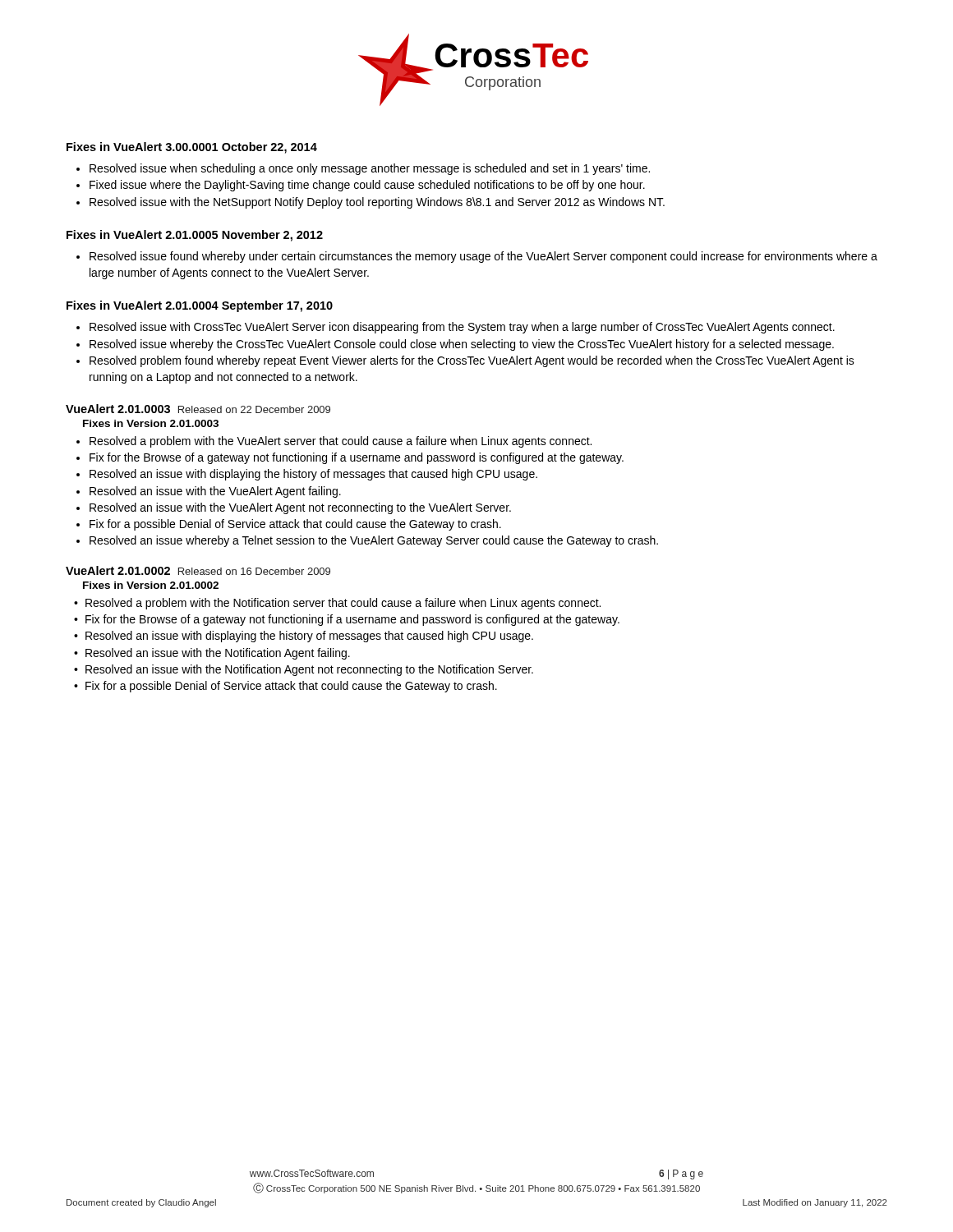Find the block on this page that starts "Resolved problem found whereby repeat Event Viewer alerts"

(476, 369)
